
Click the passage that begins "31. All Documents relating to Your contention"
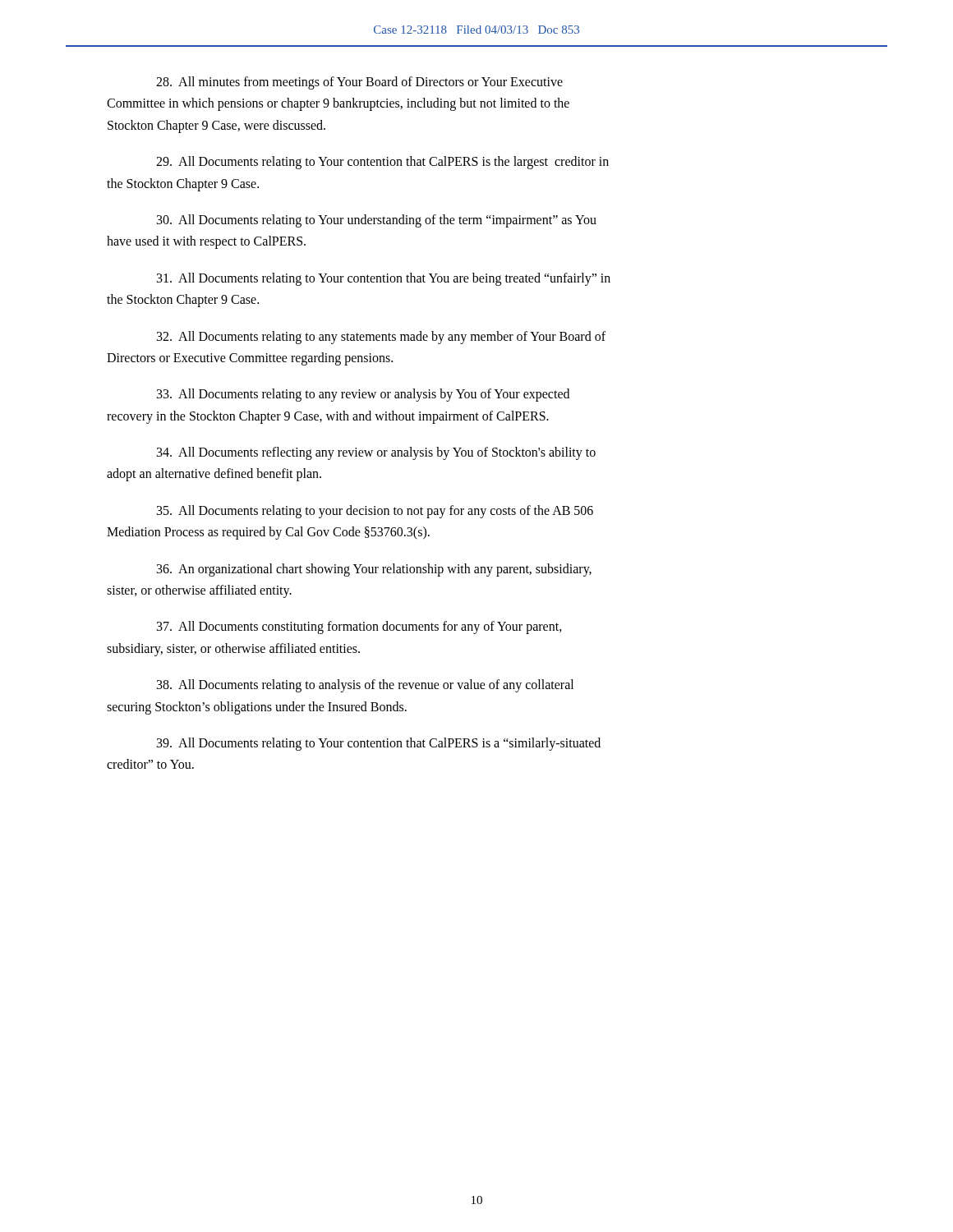(476, 289)
